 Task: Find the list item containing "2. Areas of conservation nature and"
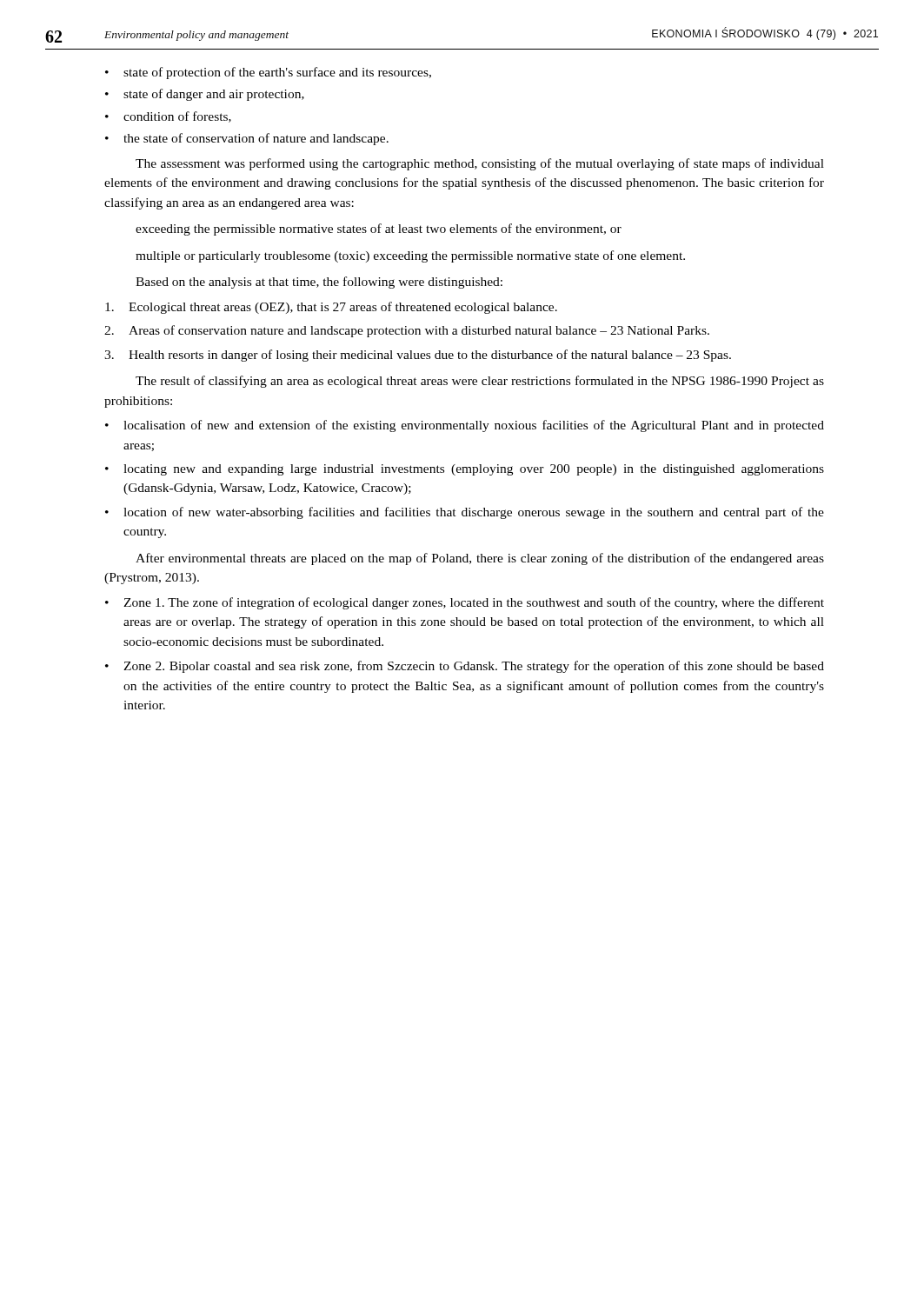click(464, 331)
